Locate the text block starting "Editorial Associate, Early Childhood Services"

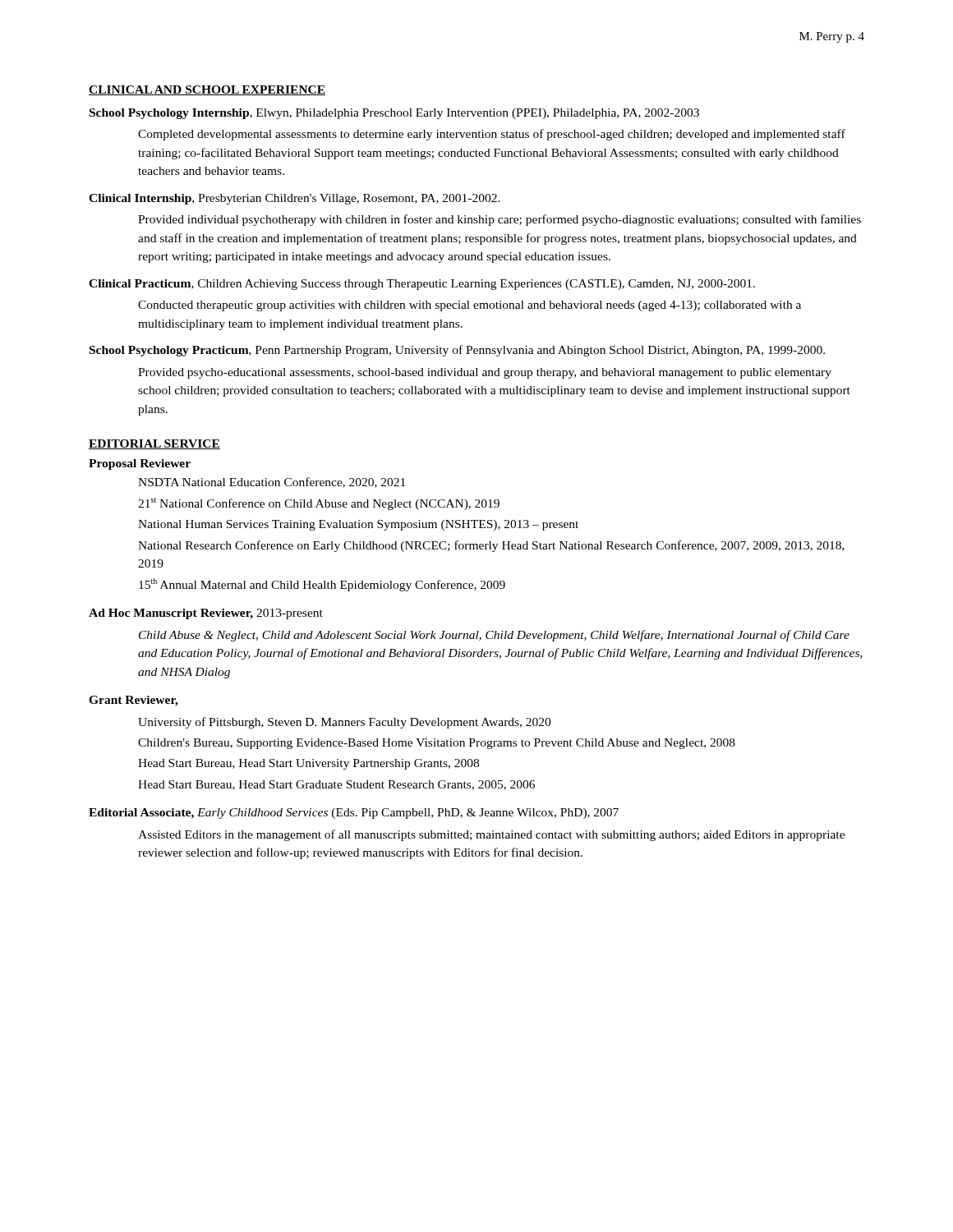pyautogui.click(x=476, y=813)
